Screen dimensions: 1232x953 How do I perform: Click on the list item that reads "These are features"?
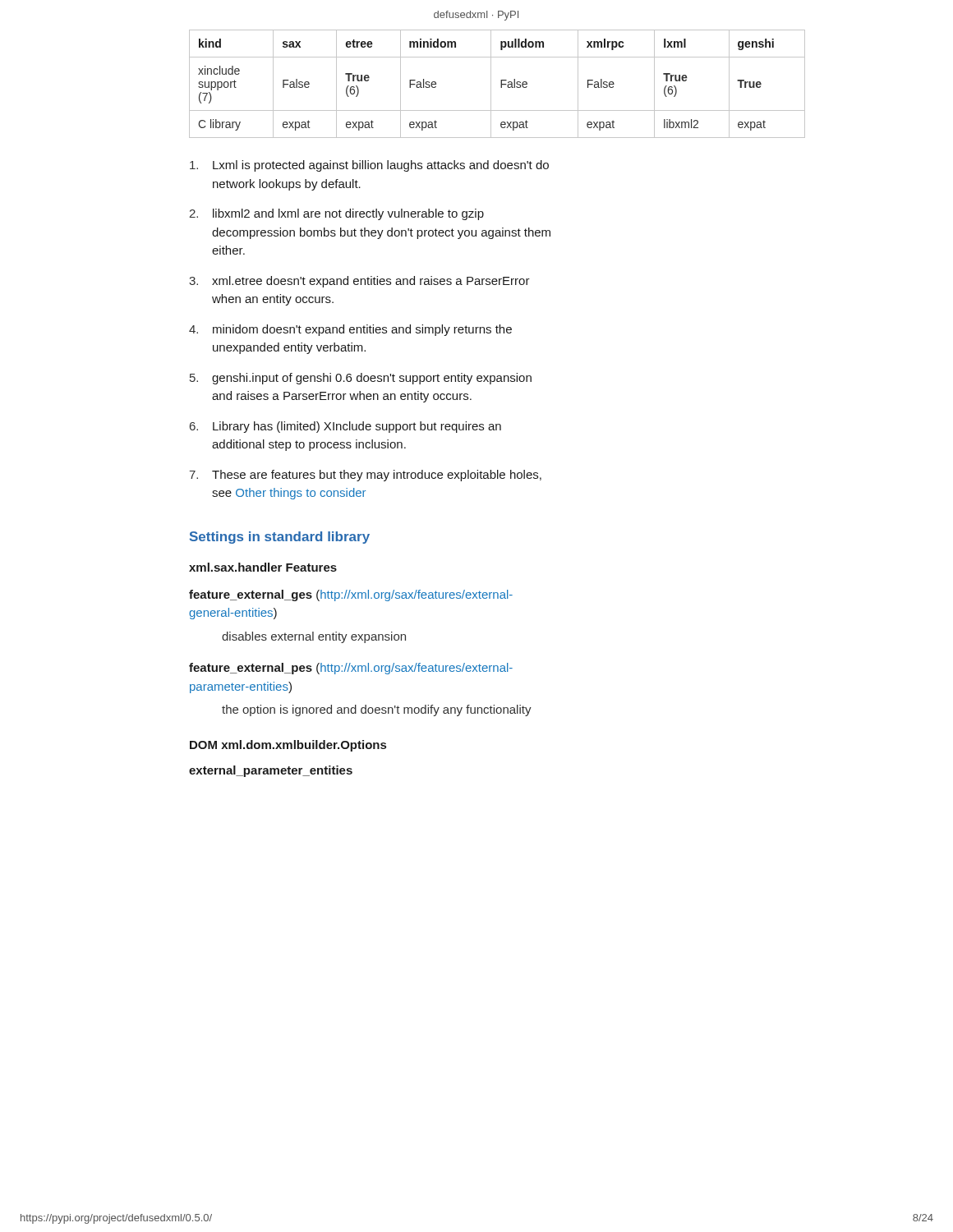pos(377,483)
